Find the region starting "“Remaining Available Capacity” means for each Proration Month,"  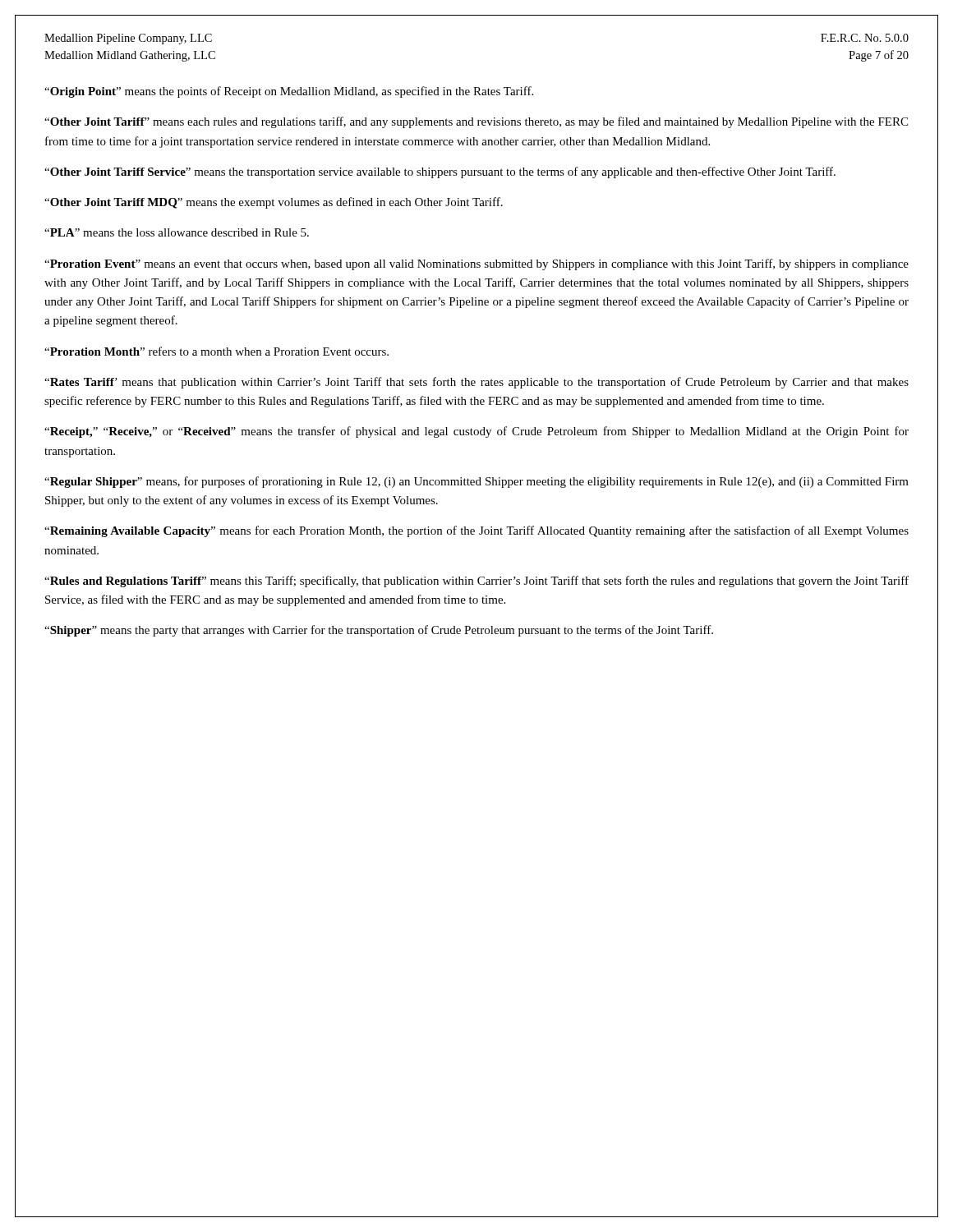476,540
